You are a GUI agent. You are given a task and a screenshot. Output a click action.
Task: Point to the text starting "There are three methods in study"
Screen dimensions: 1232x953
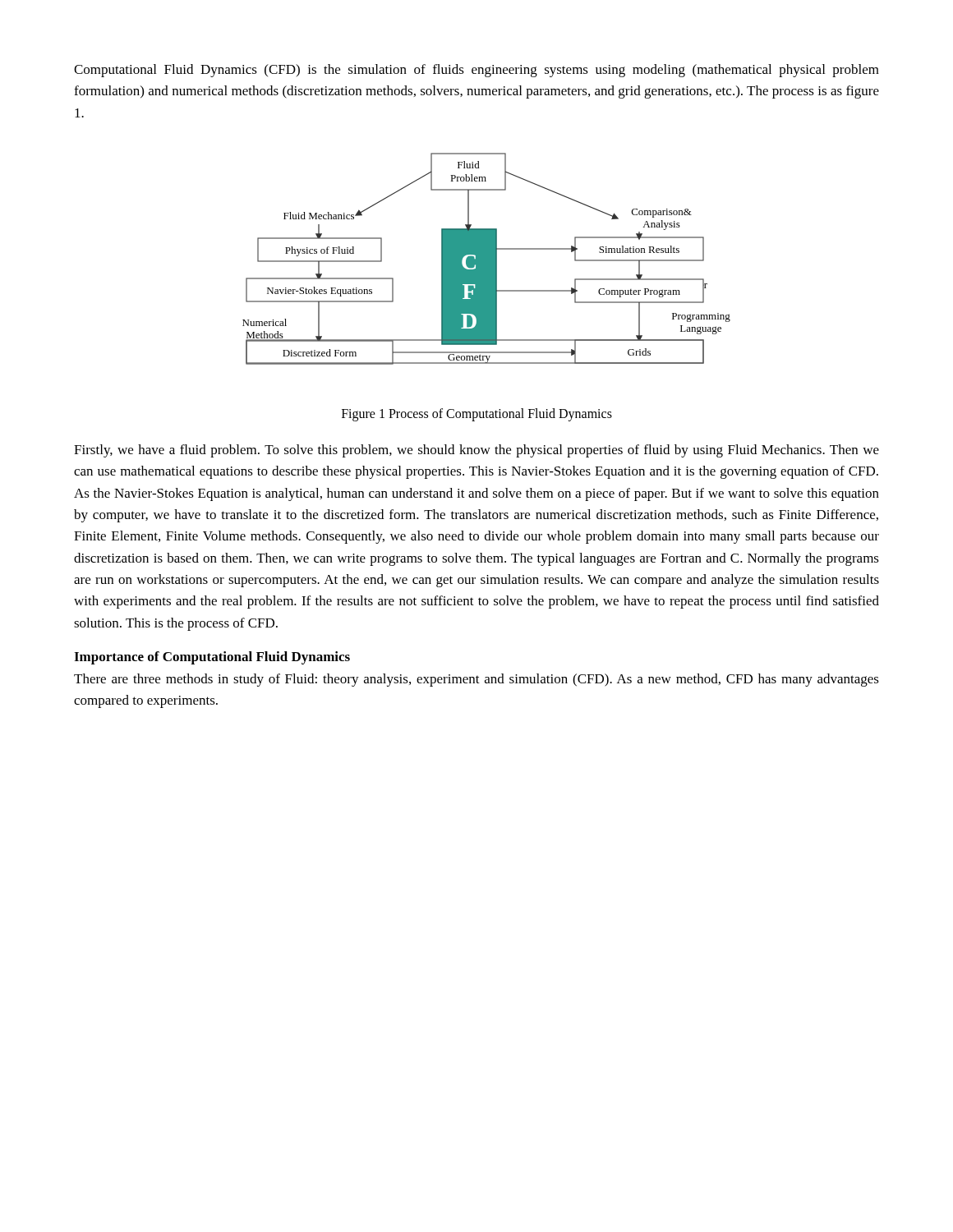(x=476, y=690)
